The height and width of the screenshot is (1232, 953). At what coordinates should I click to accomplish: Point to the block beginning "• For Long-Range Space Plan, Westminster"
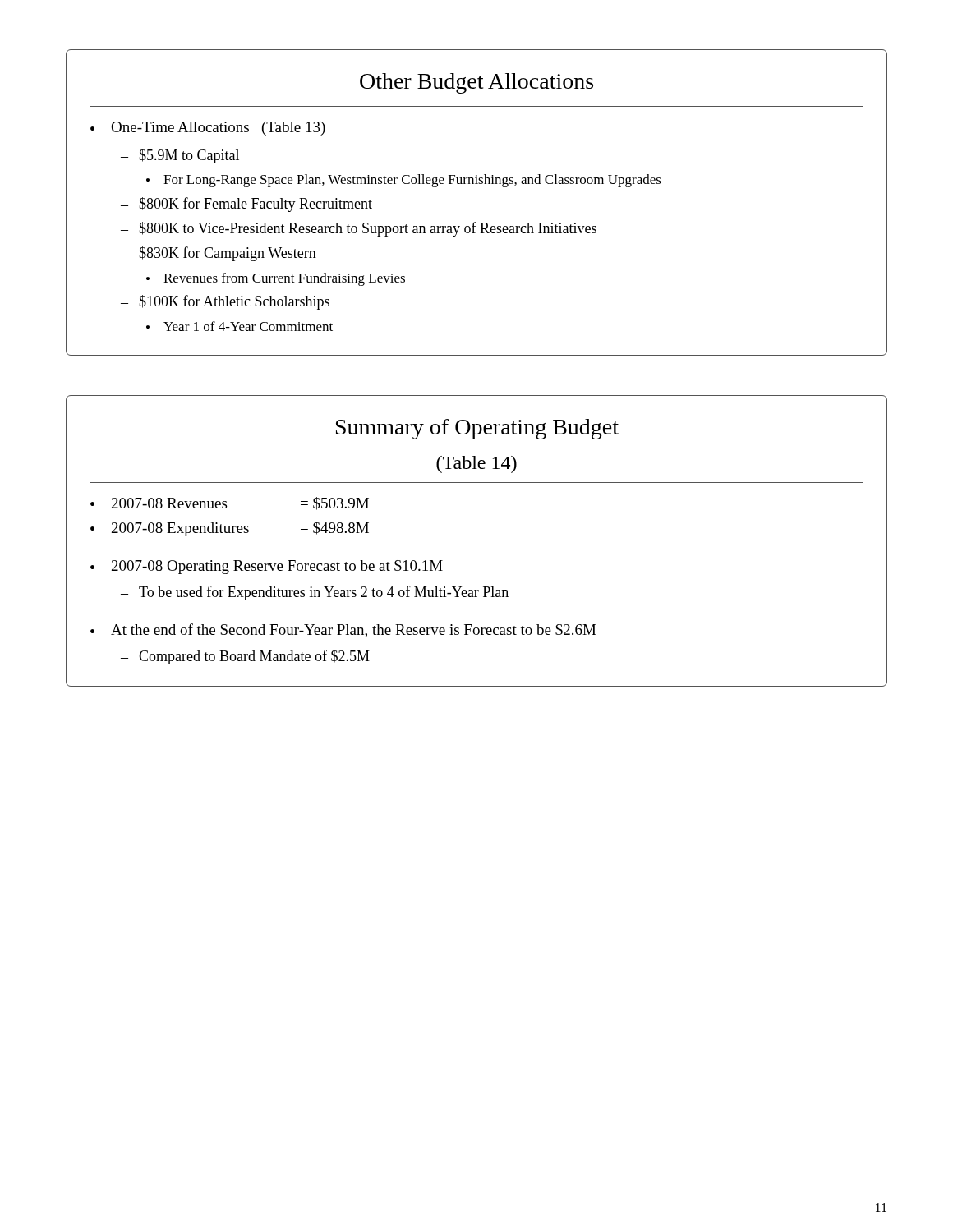coord(403,180)
